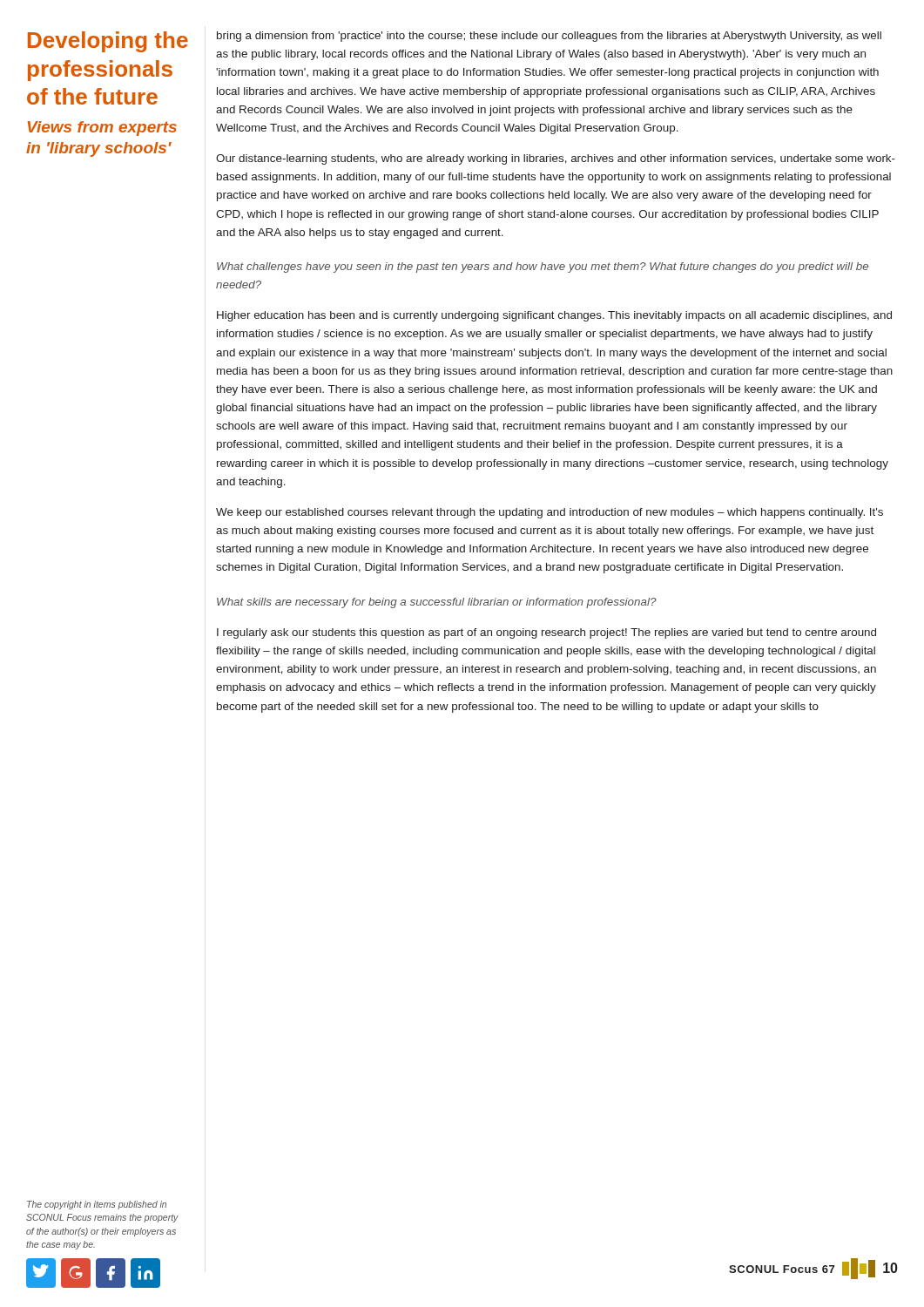Find the text block that reads "Higher education has"
The width and height of the screenshot is (924, 1307).
pyautogui.click(x=554, y=398)
